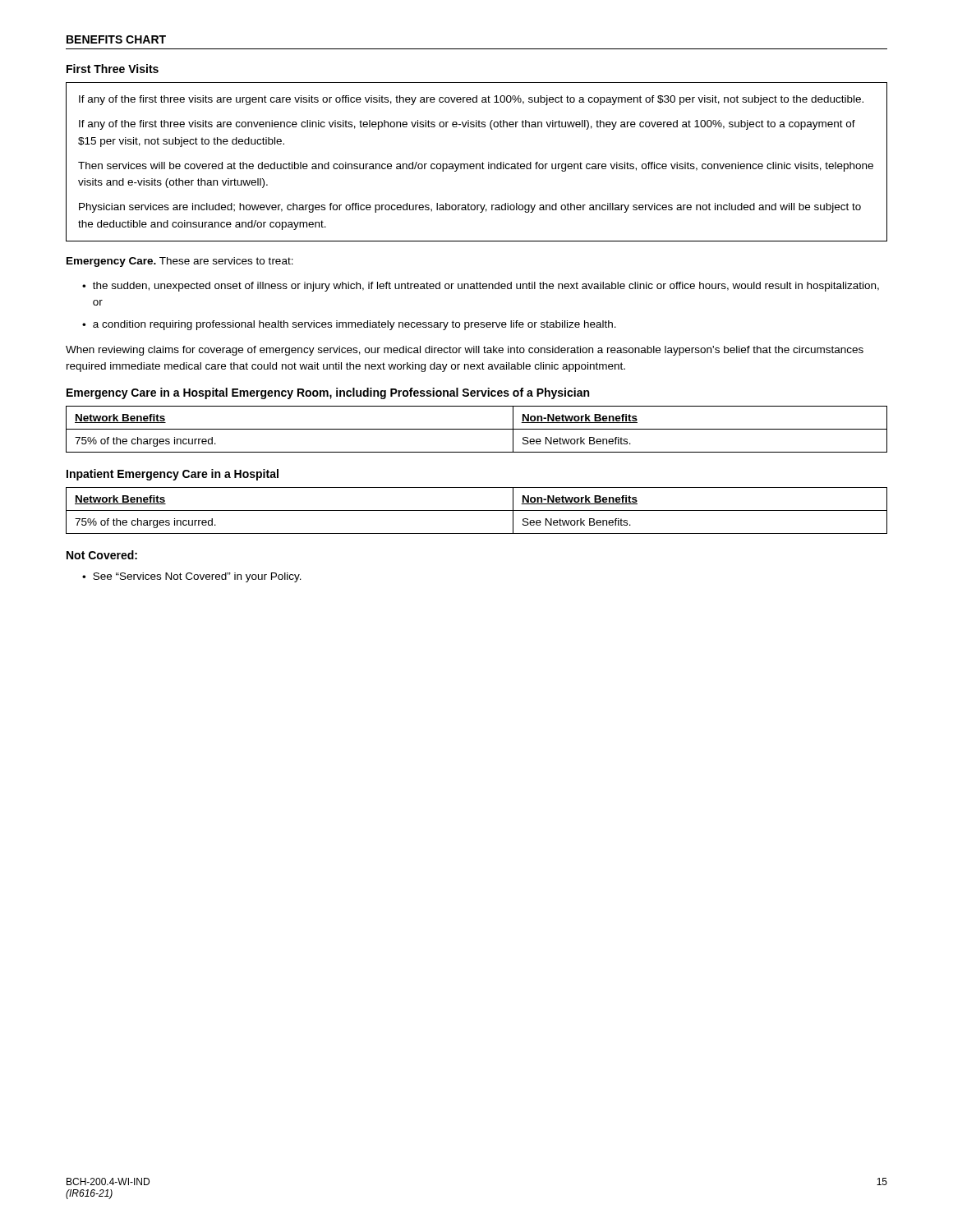The height and width of the screenshot is (1232, 953).
Task: Click the passage that begins "• the sudden,"
Action: [x=485, y=294]
